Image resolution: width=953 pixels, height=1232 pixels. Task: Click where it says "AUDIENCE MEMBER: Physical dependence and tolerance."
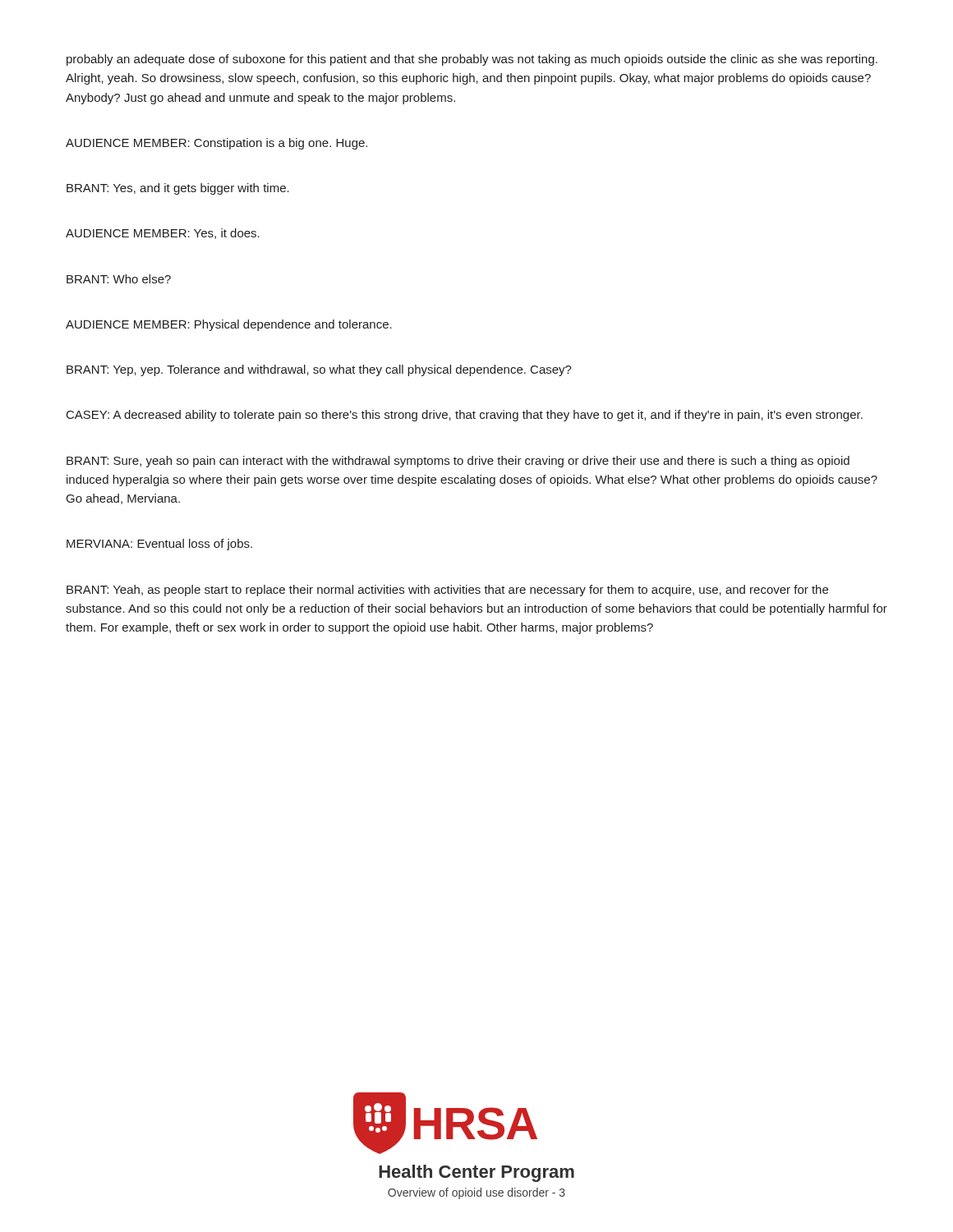pyautogui.click(x=229, y=324)
